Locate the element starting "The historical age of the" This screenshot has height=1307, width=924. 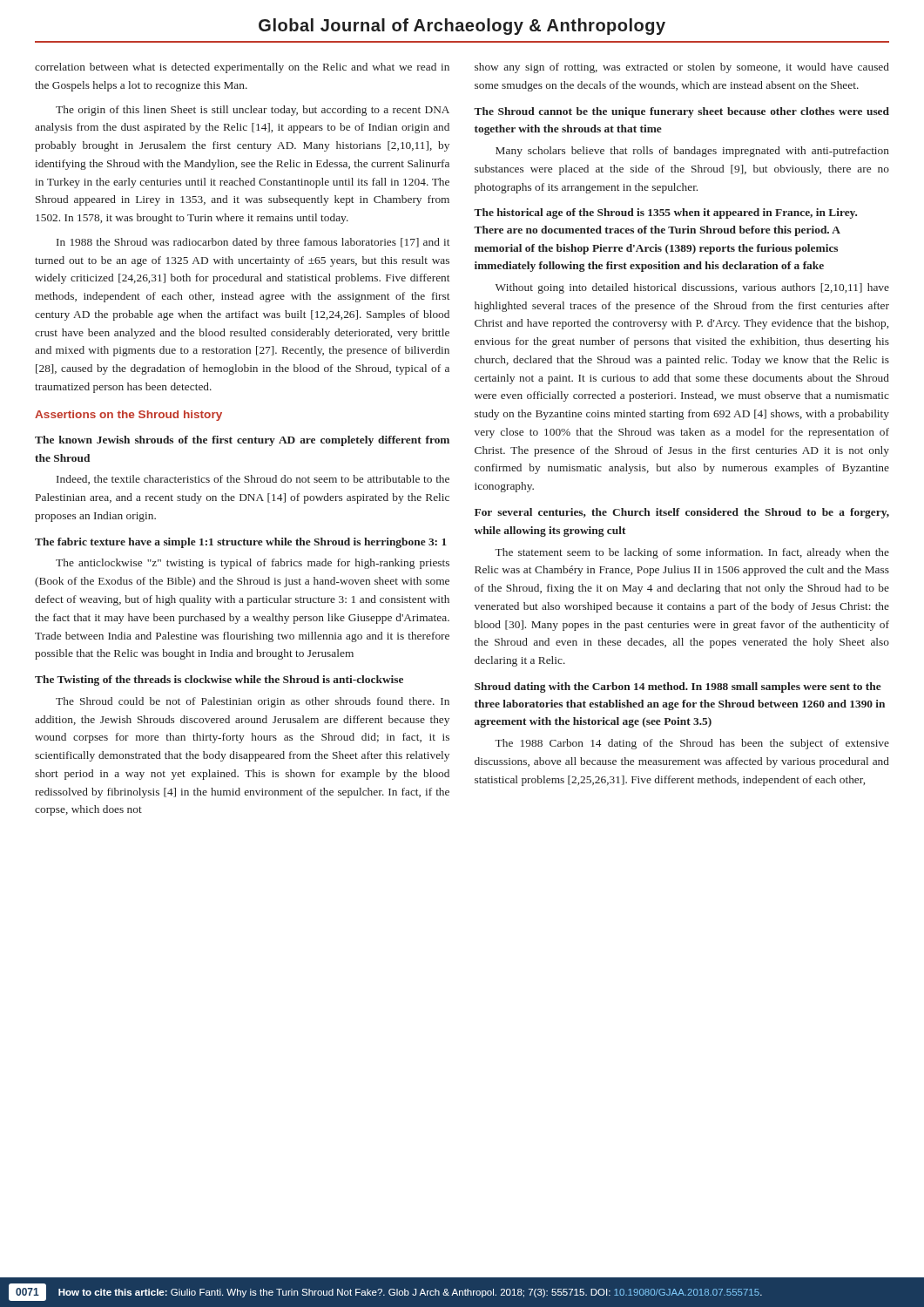(x=682, y=239)
